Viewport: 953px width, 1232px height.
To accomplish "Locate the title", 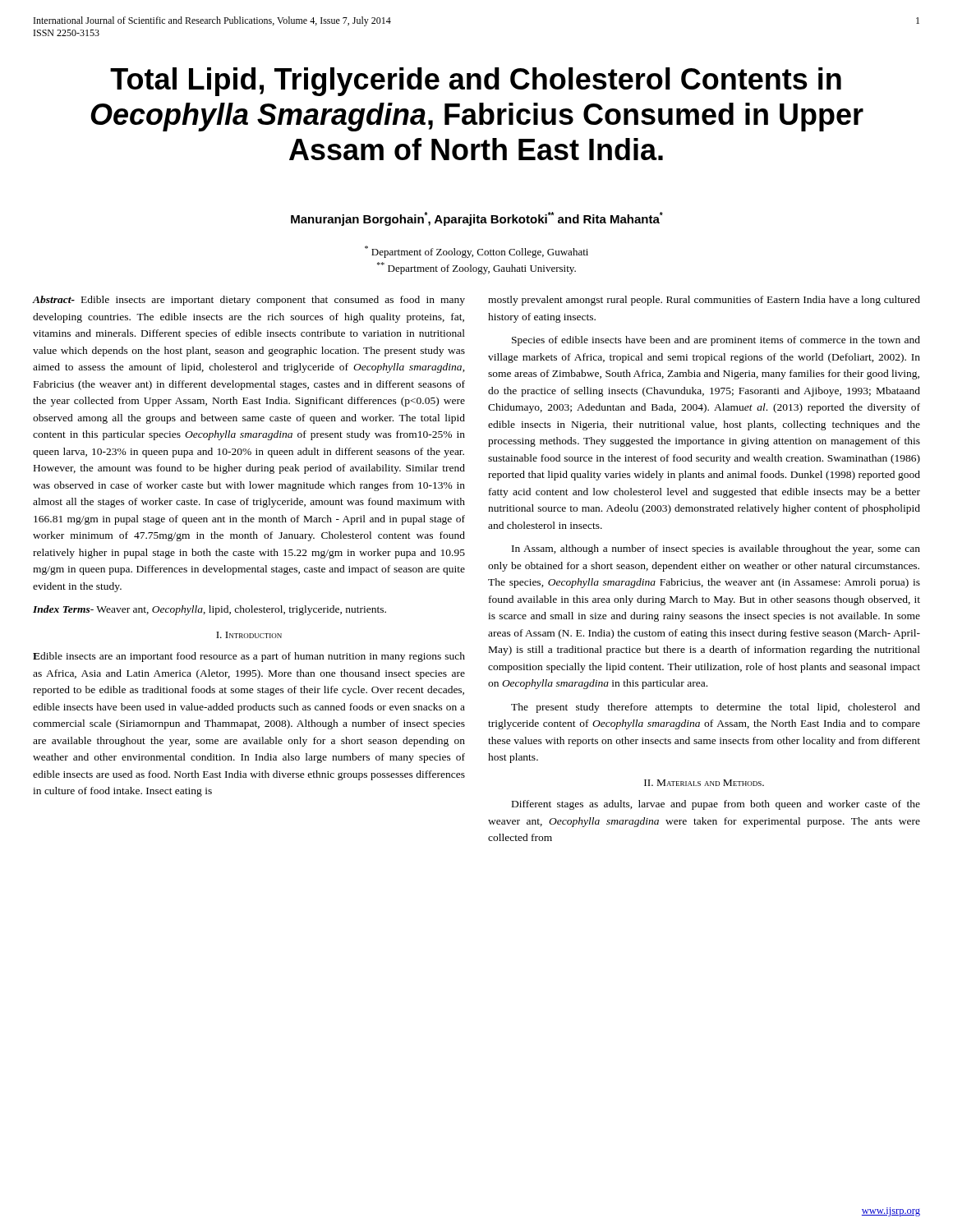I will click(x=476, y=115).
